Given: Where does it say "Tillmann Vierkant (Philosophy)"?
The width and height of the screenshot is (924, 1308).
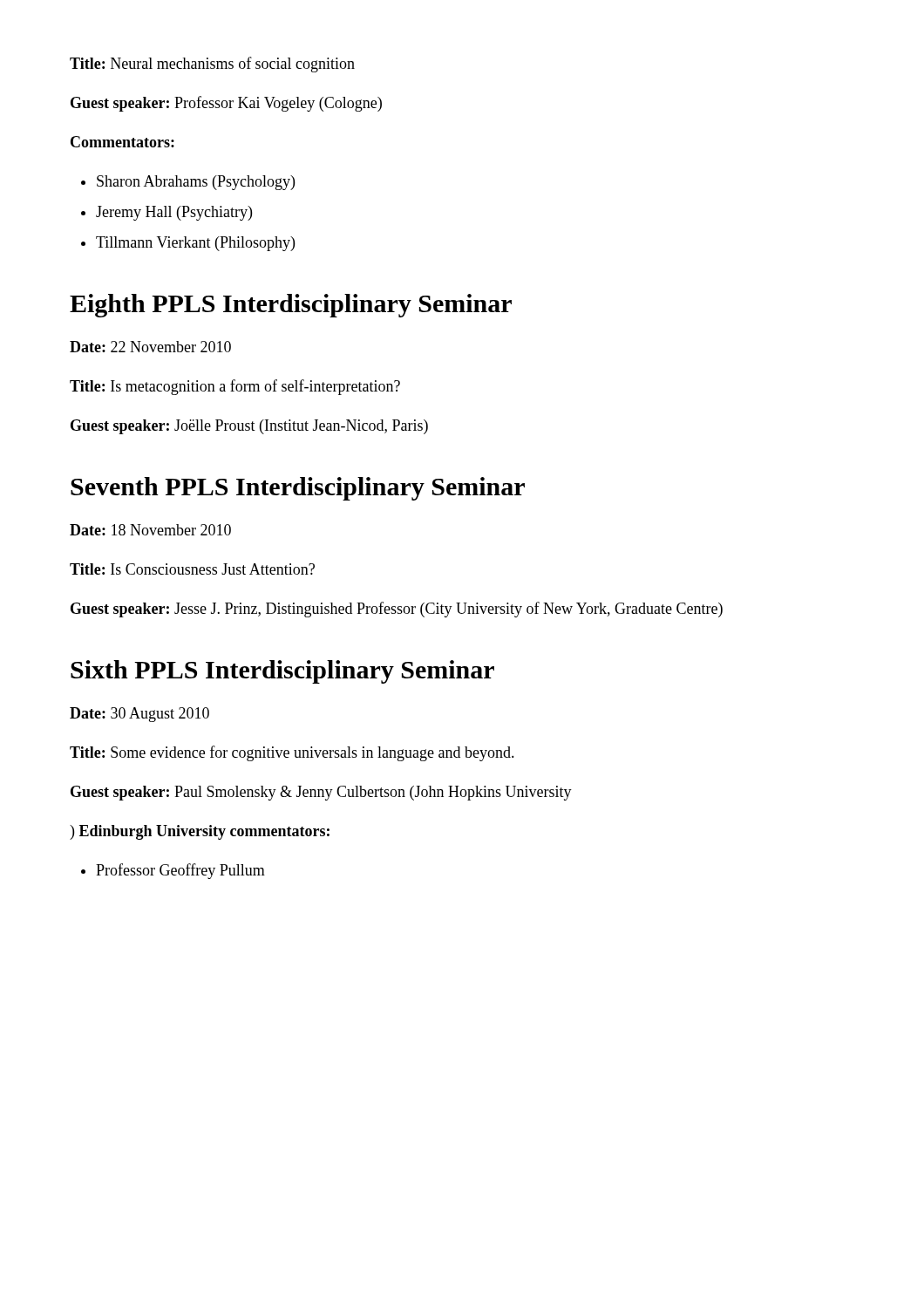Looking at the screenshot, I should click(x=196, y=242).
